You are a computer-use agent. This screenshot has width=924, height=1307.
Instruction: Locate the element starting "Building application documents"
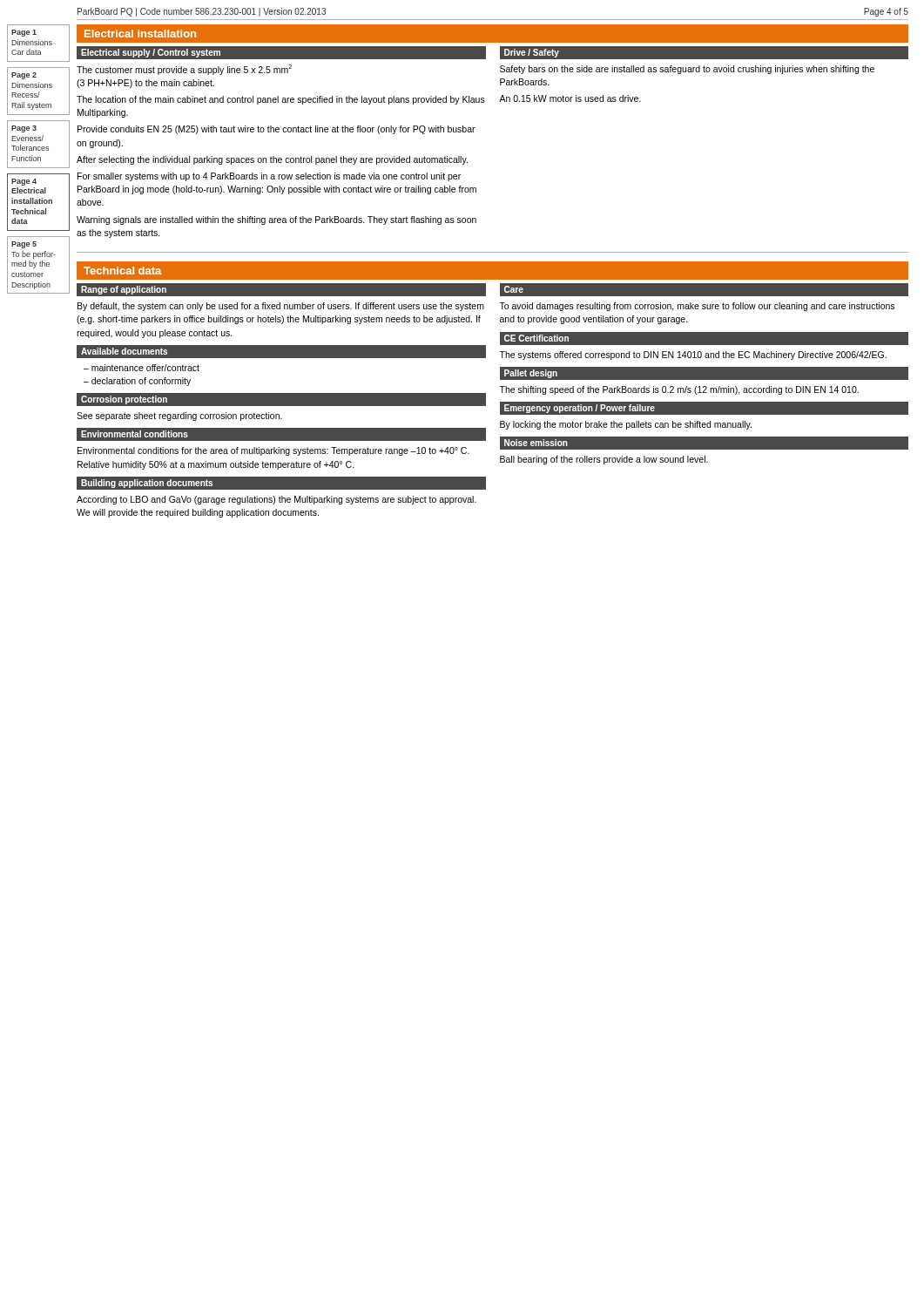[147, 483]
